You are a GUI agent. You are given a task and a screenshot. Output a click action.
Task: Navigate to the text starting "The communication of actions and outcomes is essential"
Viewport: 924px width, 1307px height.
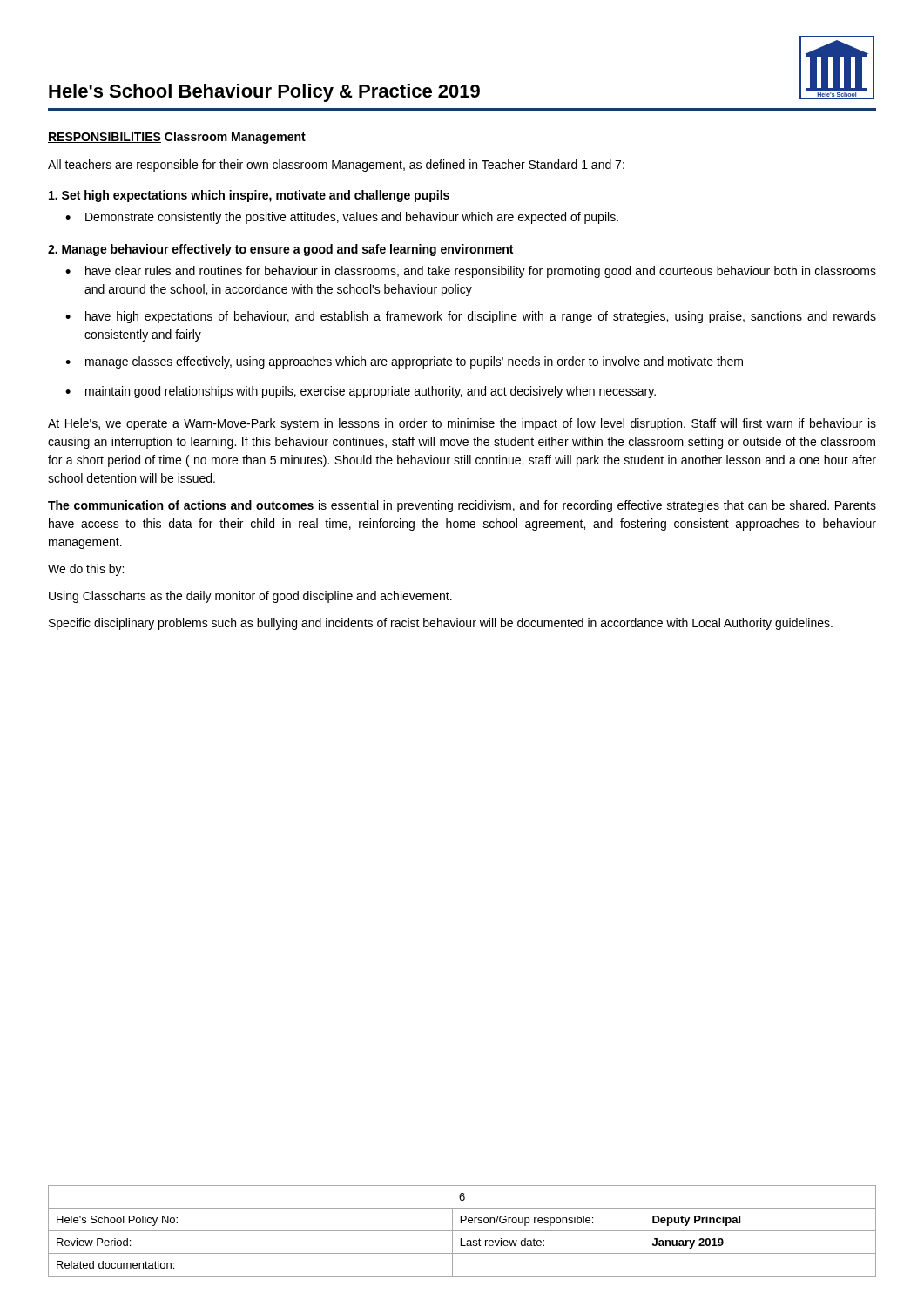click(462, 524)
